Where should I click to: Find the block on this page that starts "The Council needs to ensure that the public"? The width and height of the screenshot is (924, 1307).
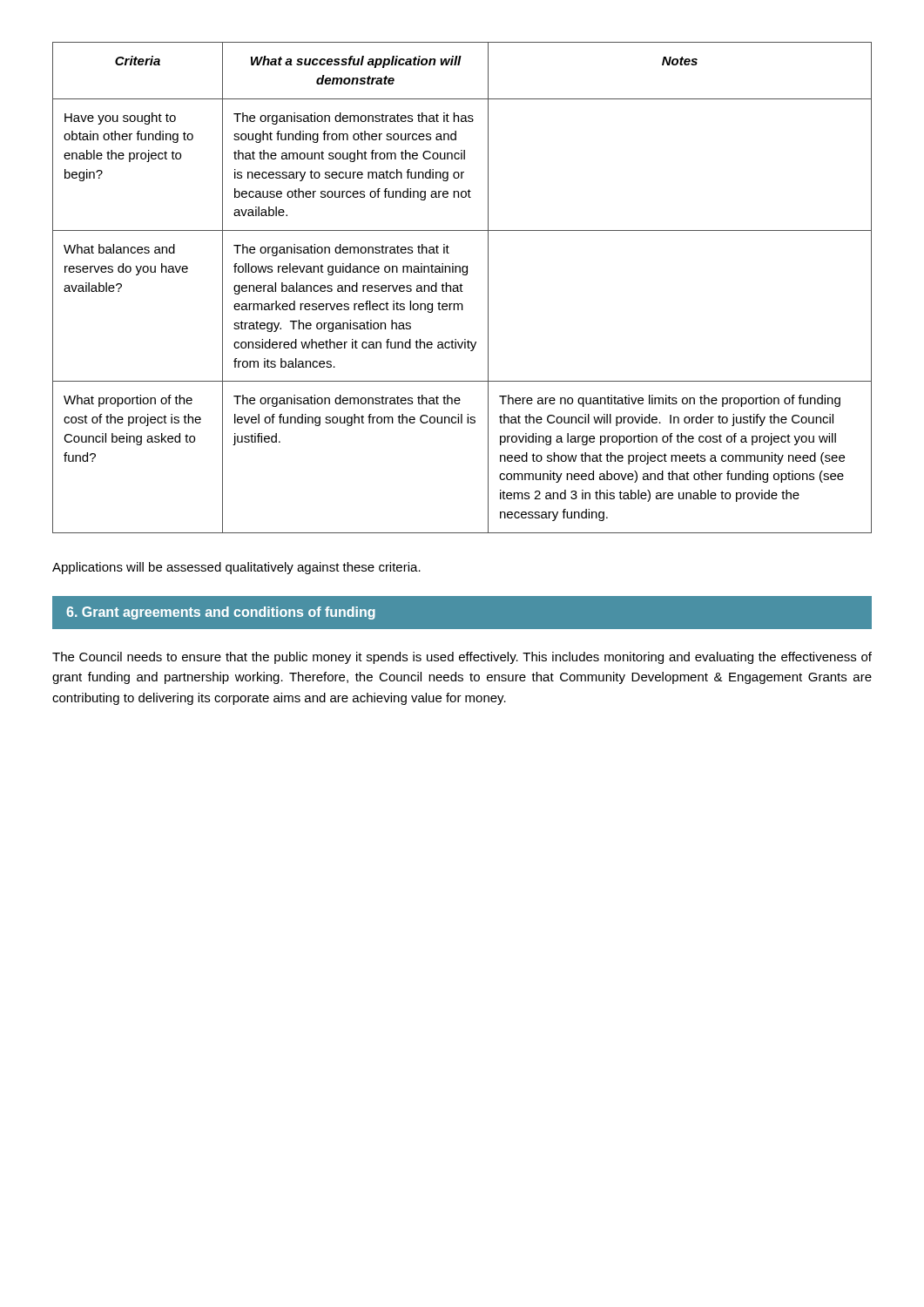(462, 677)
